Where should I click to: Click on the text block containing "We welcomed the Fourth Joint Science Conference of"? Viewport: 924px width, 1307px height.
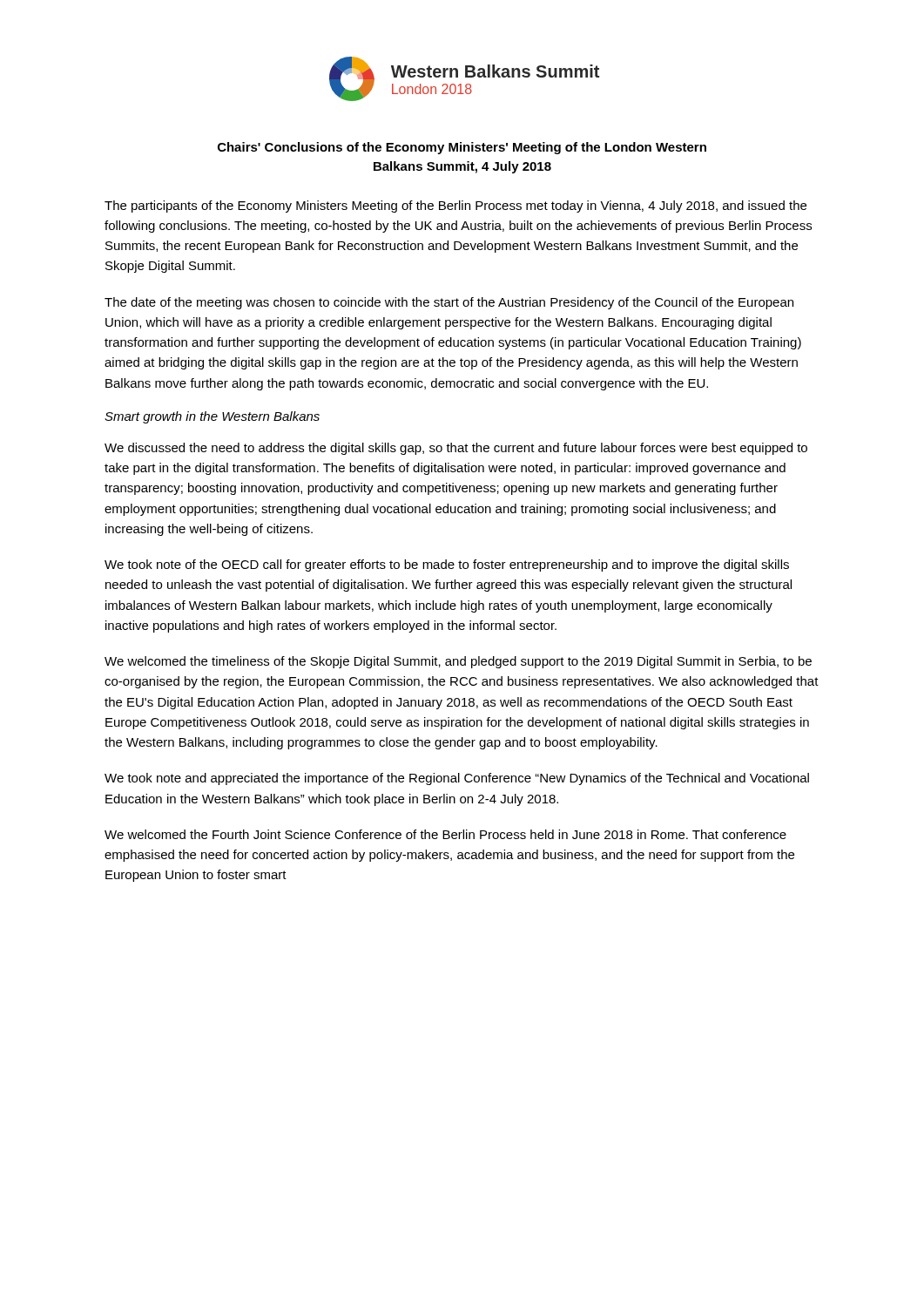point(450,854)
